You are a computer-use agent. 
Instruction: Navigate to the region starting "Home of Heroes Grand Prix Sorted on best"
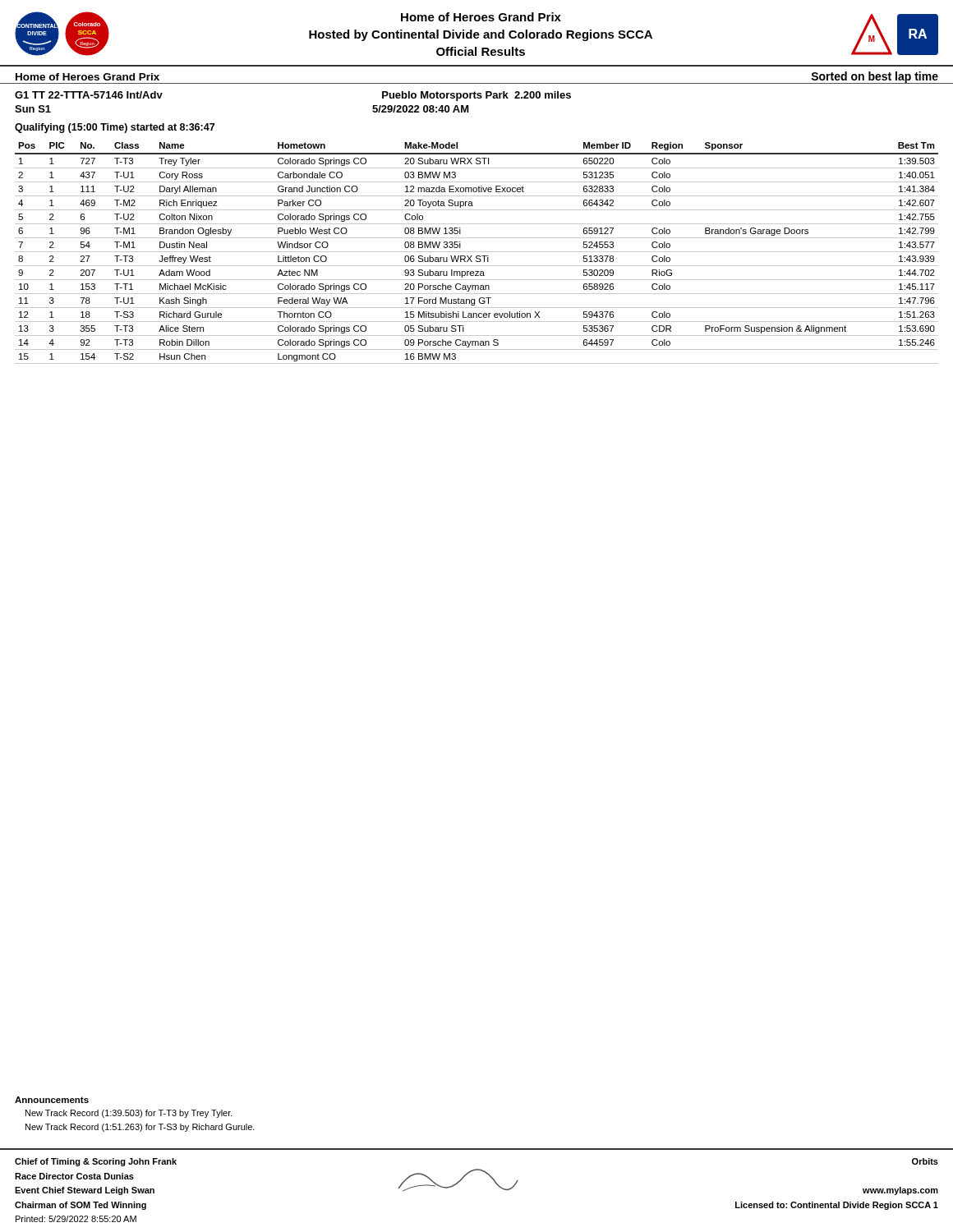pyautogui.click(x=476, y=76)
